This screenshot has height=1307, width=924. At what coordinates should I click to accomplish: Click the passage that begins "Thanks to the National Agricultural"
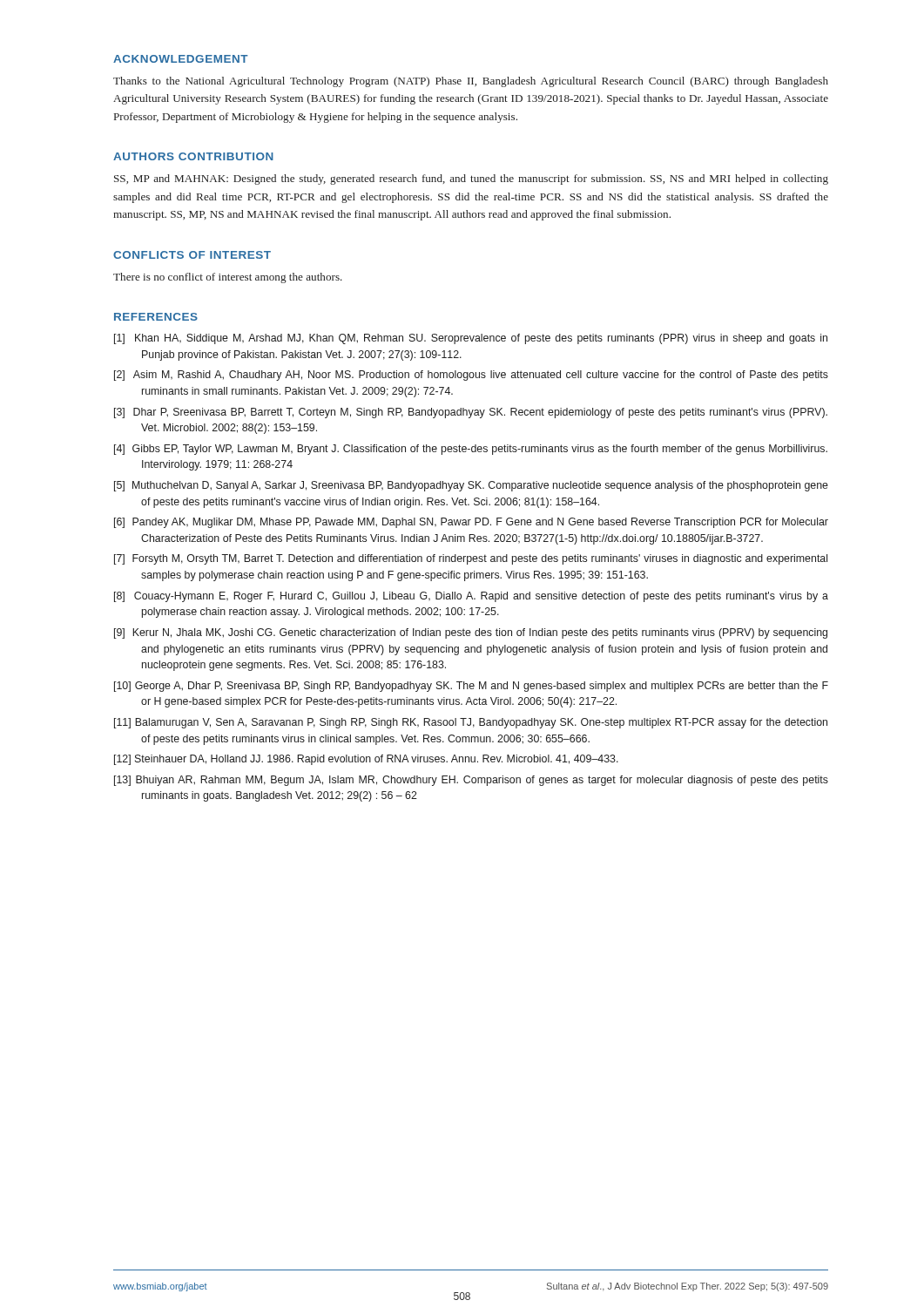coord(471,98)
